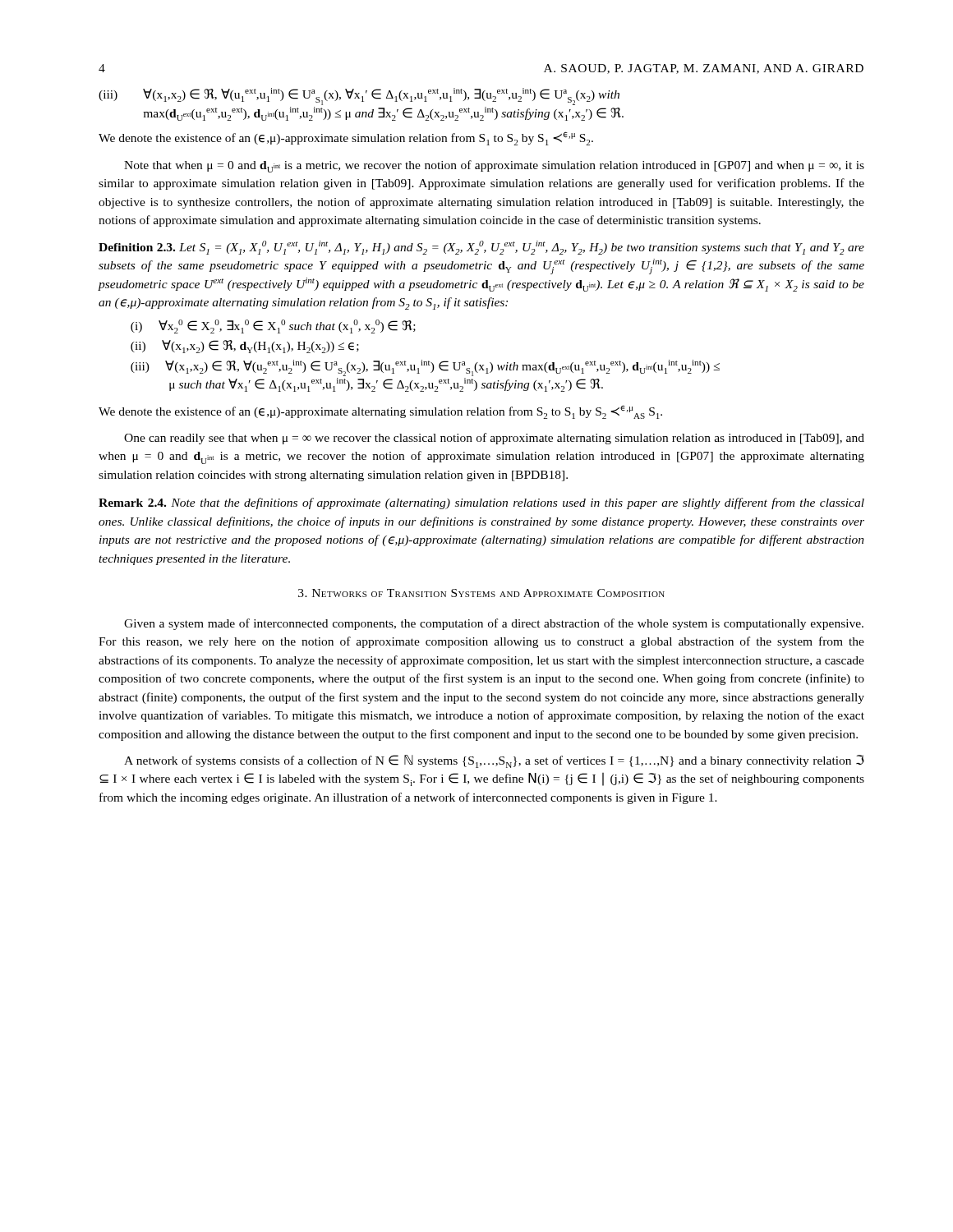Locate the section header containing "3. Networks of"
Screen dimensions: 1232x953
click(481, 593)
